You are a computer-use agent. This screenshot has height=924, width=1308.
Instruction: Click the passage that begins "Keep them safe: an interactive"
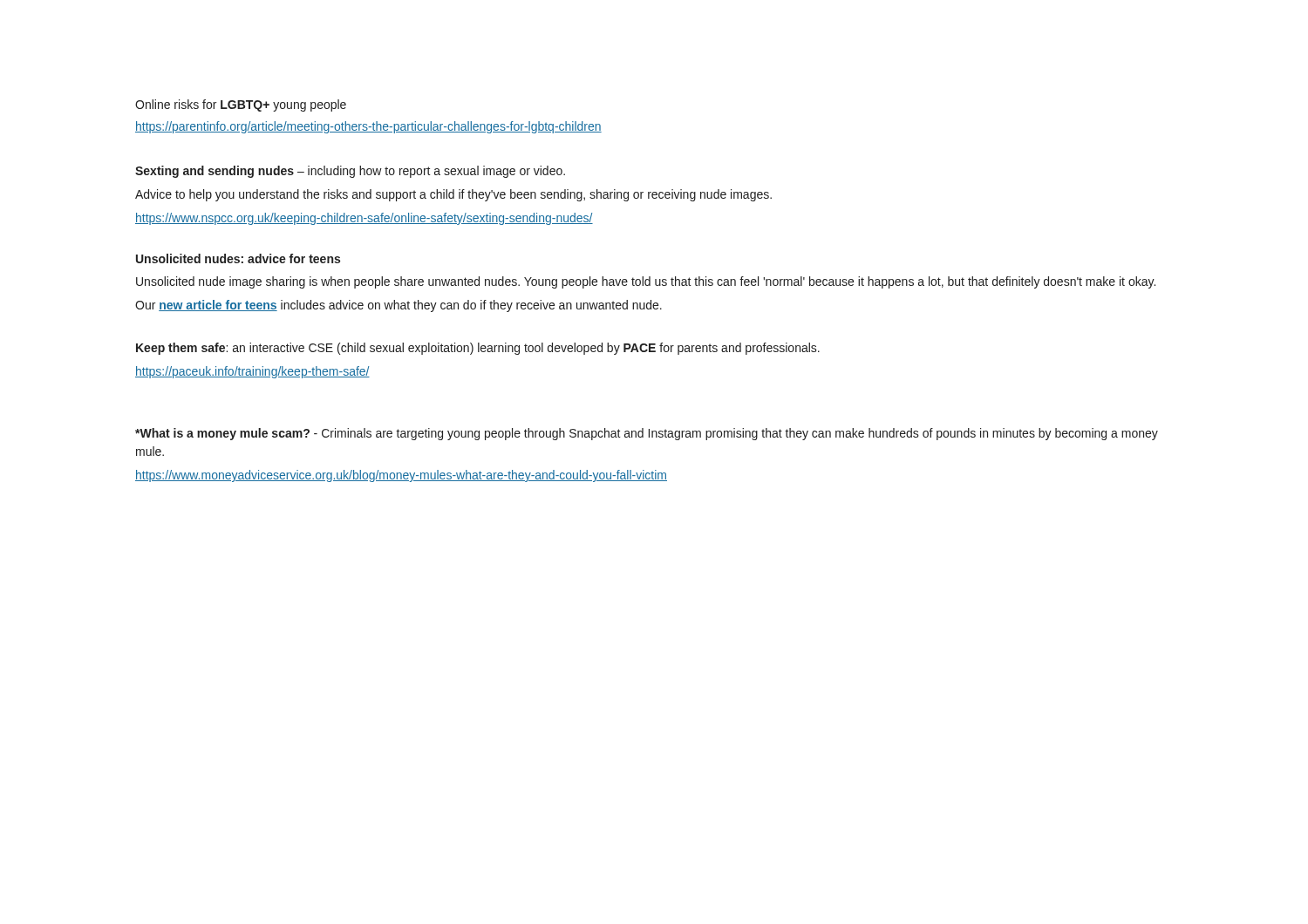(654, 360)
